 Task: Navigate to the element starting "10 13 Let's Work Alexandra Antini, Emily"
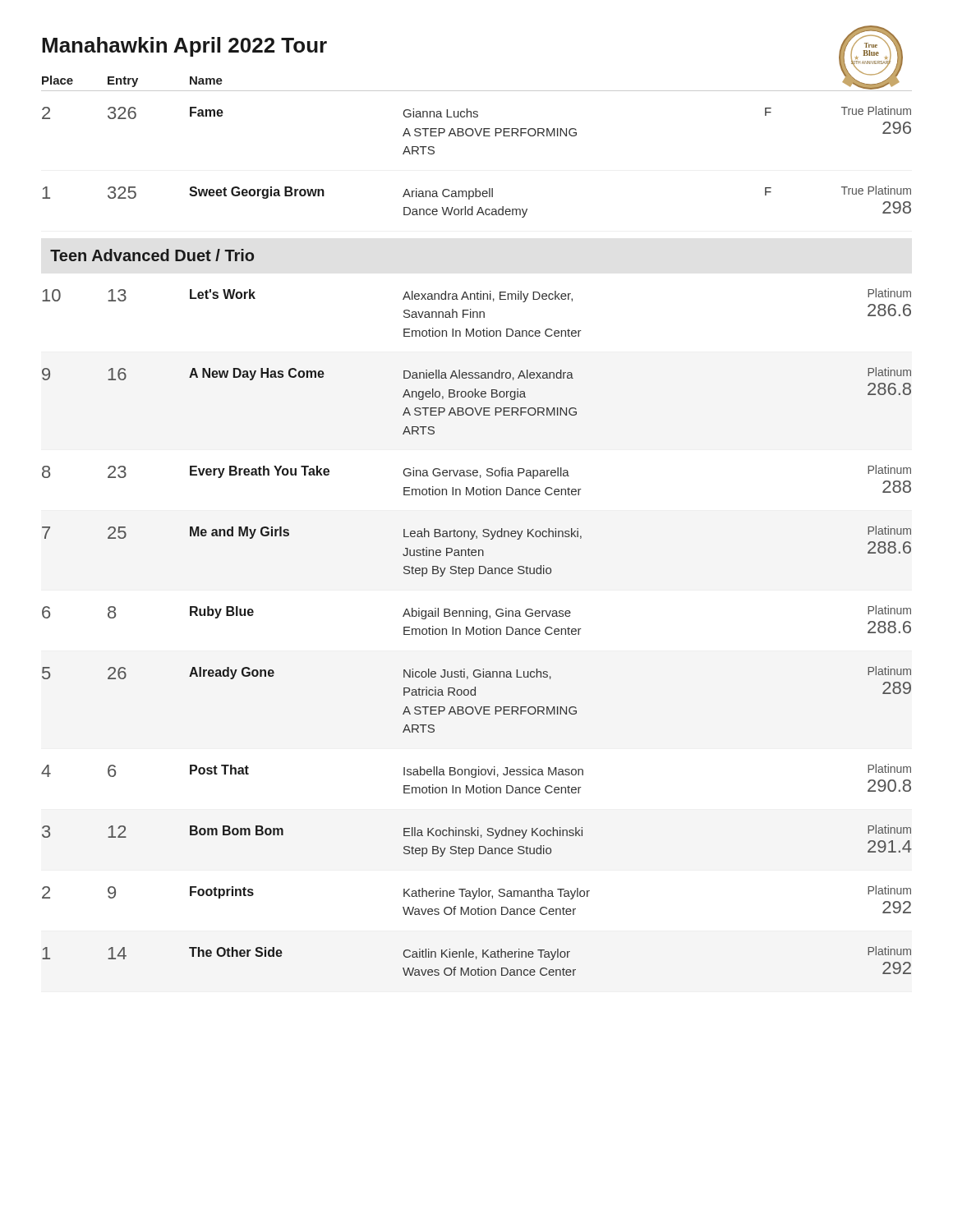coord(476,312)
